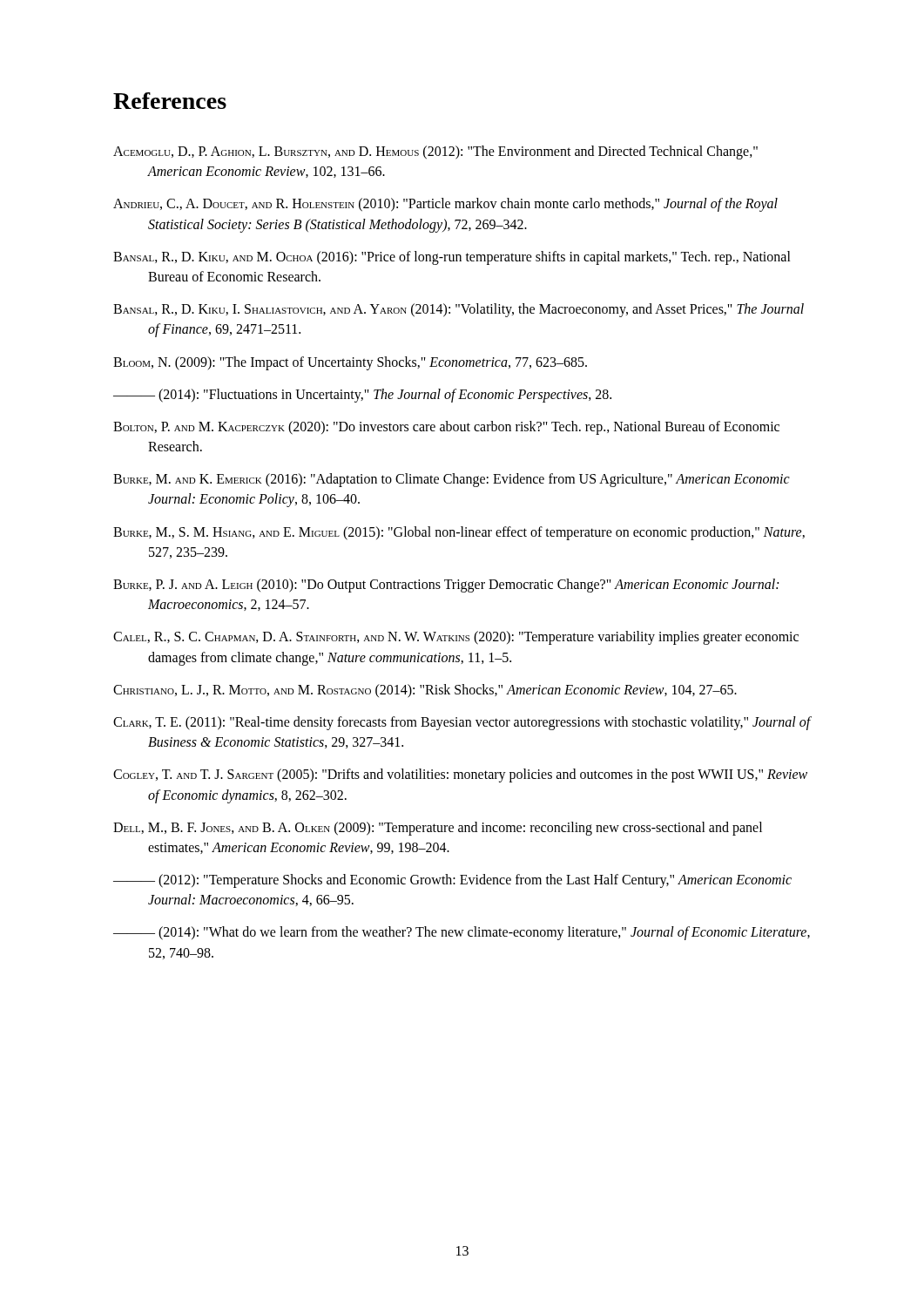Image resolution: width=924 pixels, height=1307 pixels.
Task: Find the block on this page that starts "Bolton, P. and M. Kacperczyk (2020):"
Action: (x=447, y=437)
